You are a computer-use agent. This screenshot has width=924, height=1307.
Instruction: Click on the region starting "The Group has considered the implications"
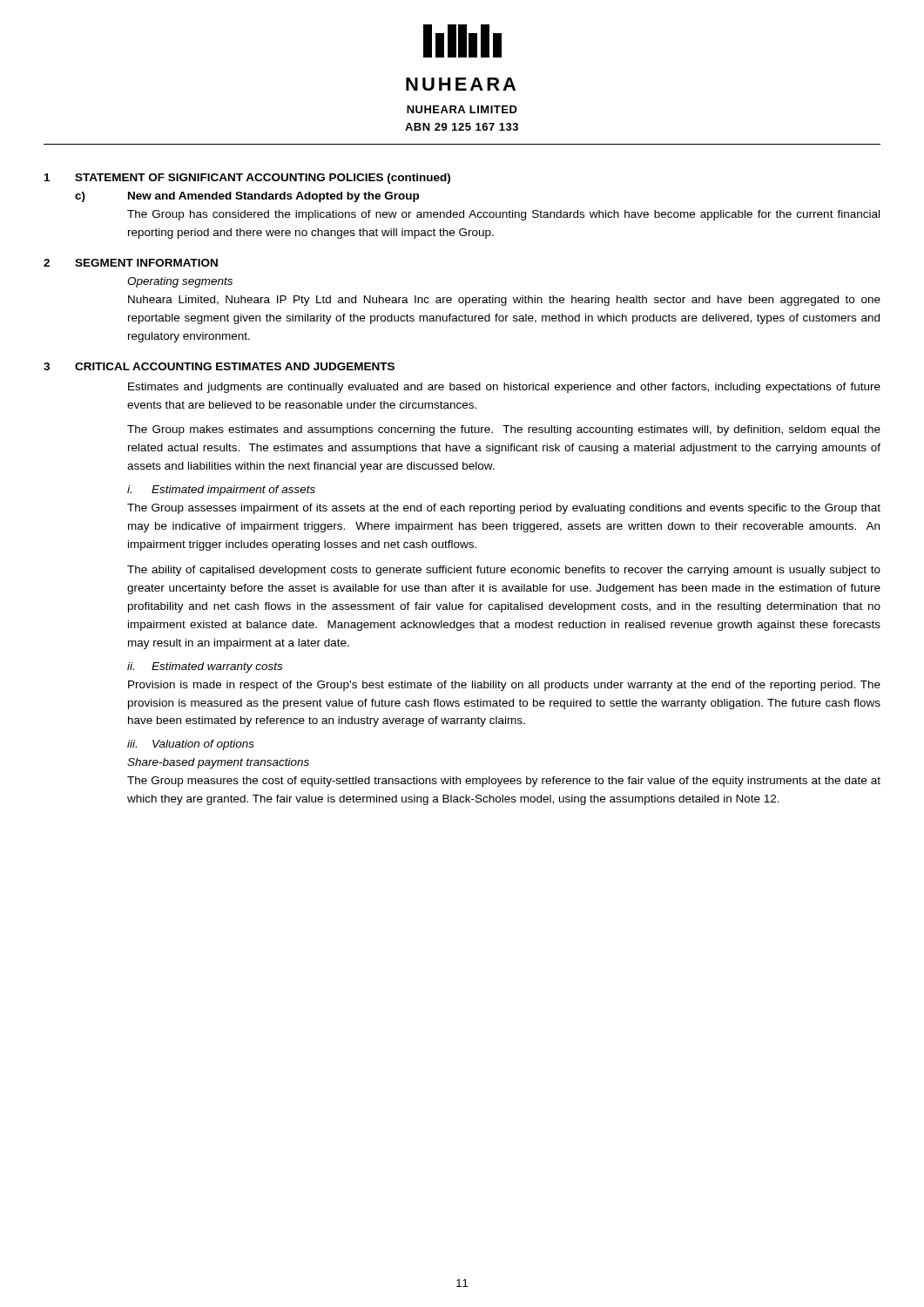(x=462, y=224)
